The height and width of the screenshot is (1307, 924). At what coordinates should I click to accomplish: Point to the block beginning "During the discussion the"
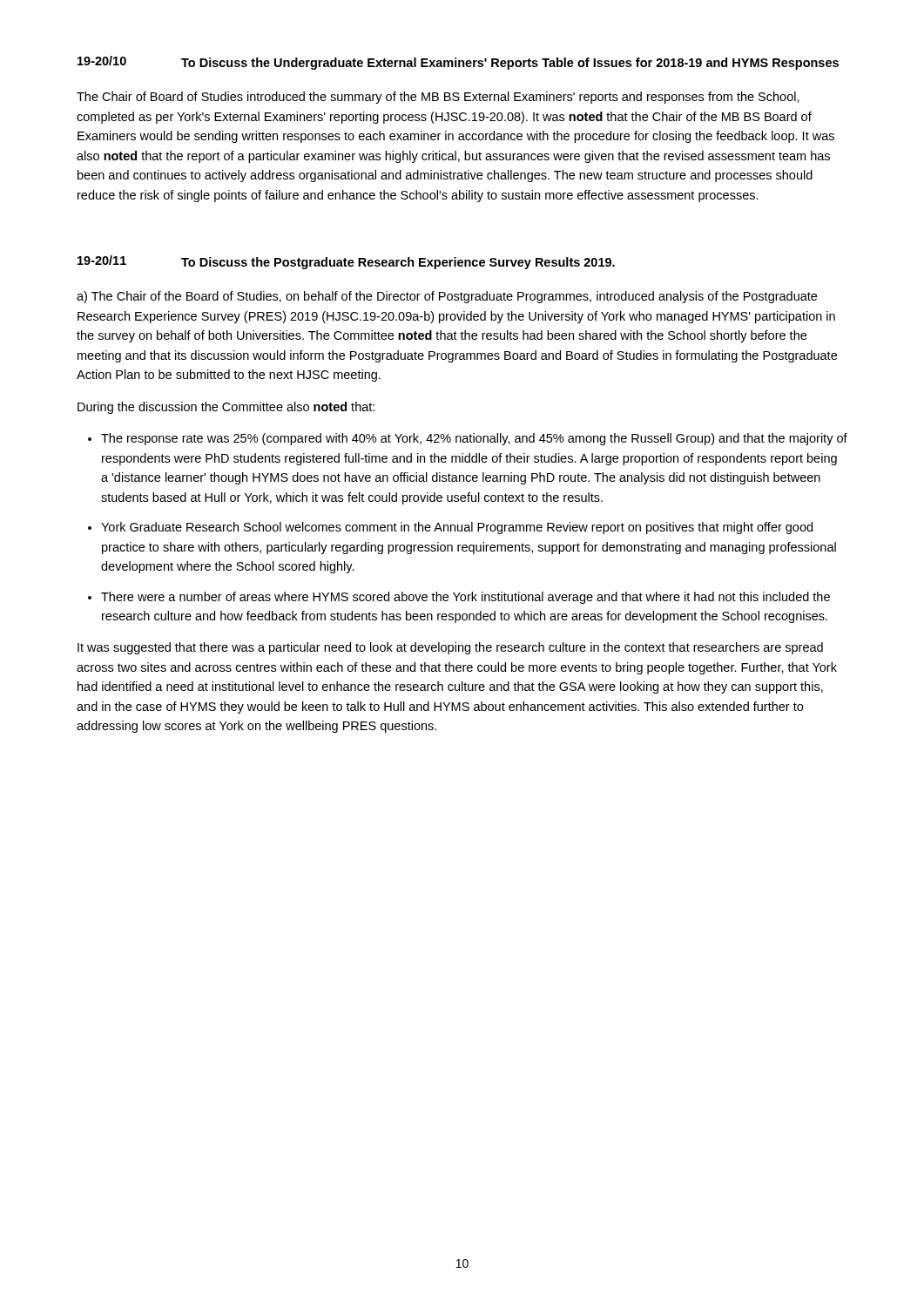pos(226,407)
